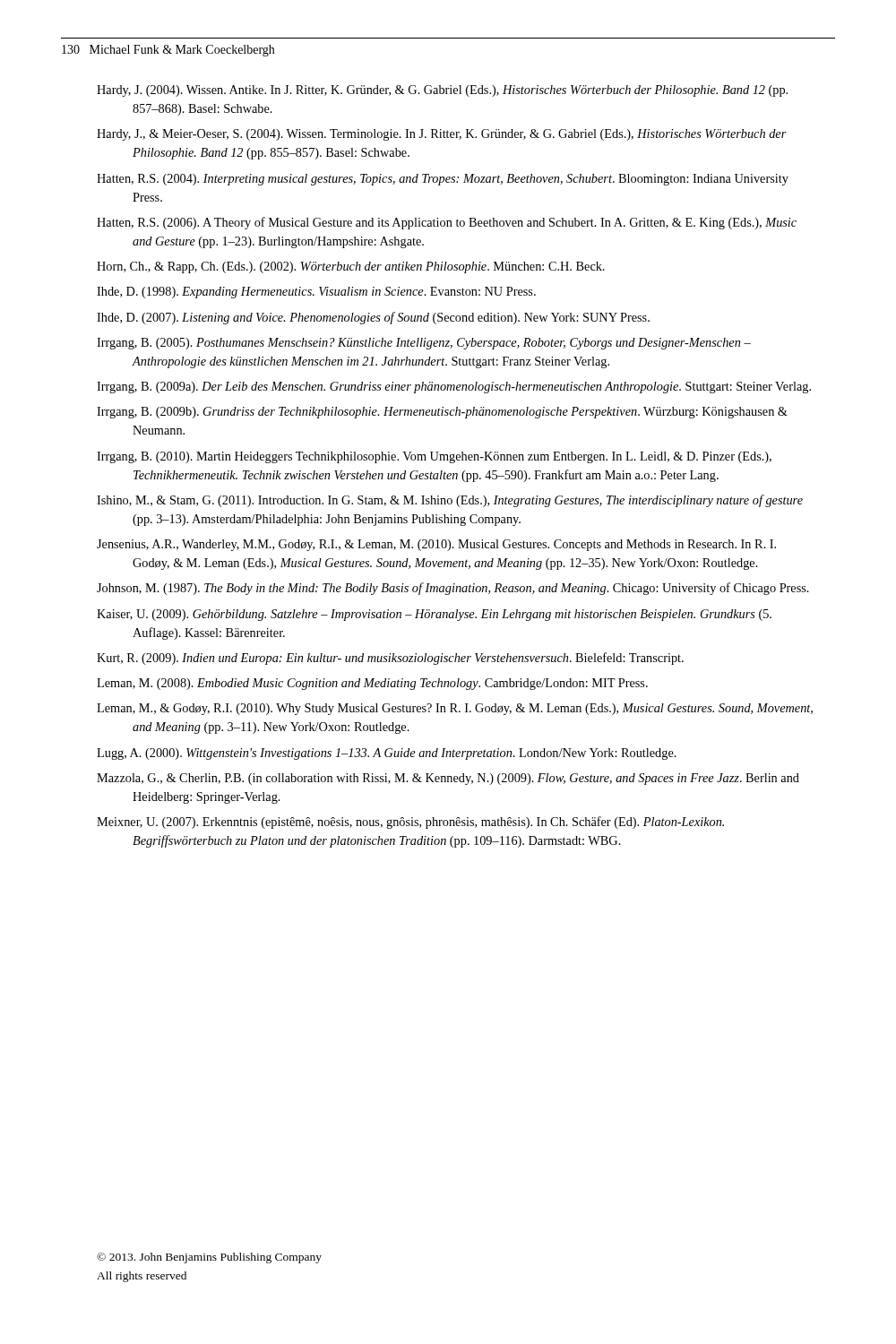The height and width of the screenshot is (1344, 896).
Task: Locate the list item with the text "Leman, M. (2008). Embodied Music Cognition and Mediating"
Action: 373,683
